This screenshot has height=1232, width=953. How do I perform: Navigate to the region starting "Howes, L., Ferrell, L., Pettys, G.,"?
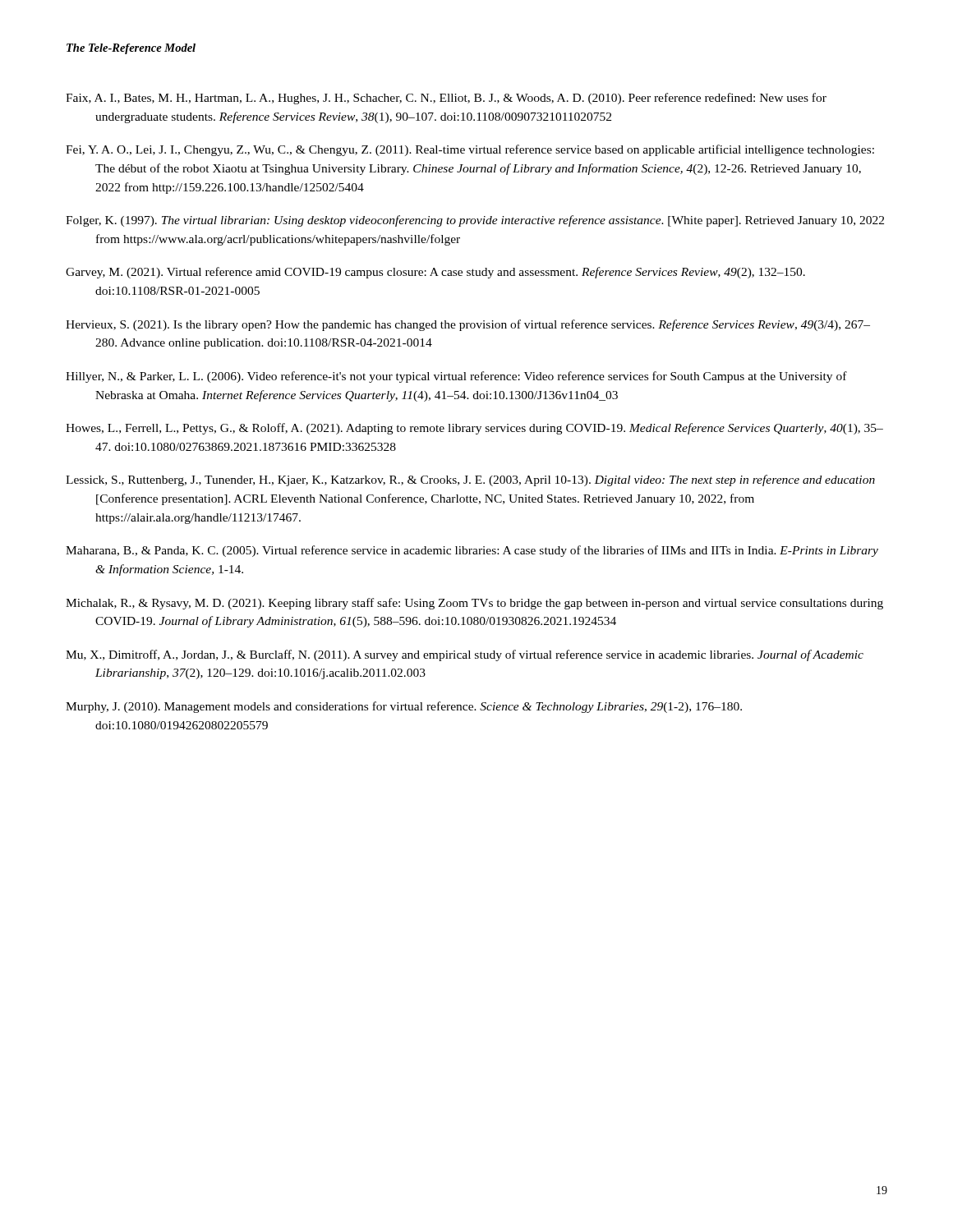point(474,437)
